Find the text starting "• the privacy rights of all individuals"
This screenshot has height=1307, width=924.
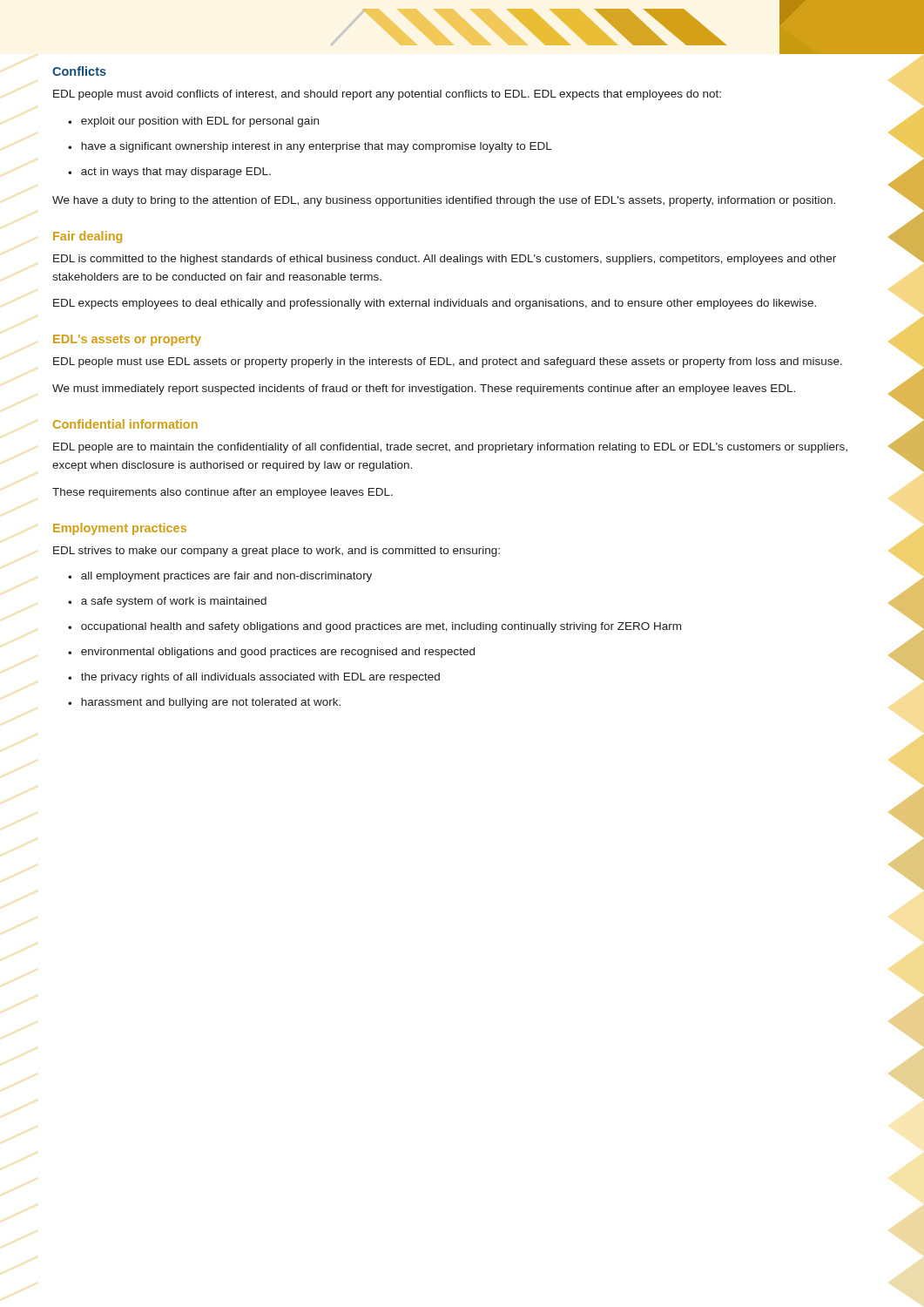click(x=254, y=678)
